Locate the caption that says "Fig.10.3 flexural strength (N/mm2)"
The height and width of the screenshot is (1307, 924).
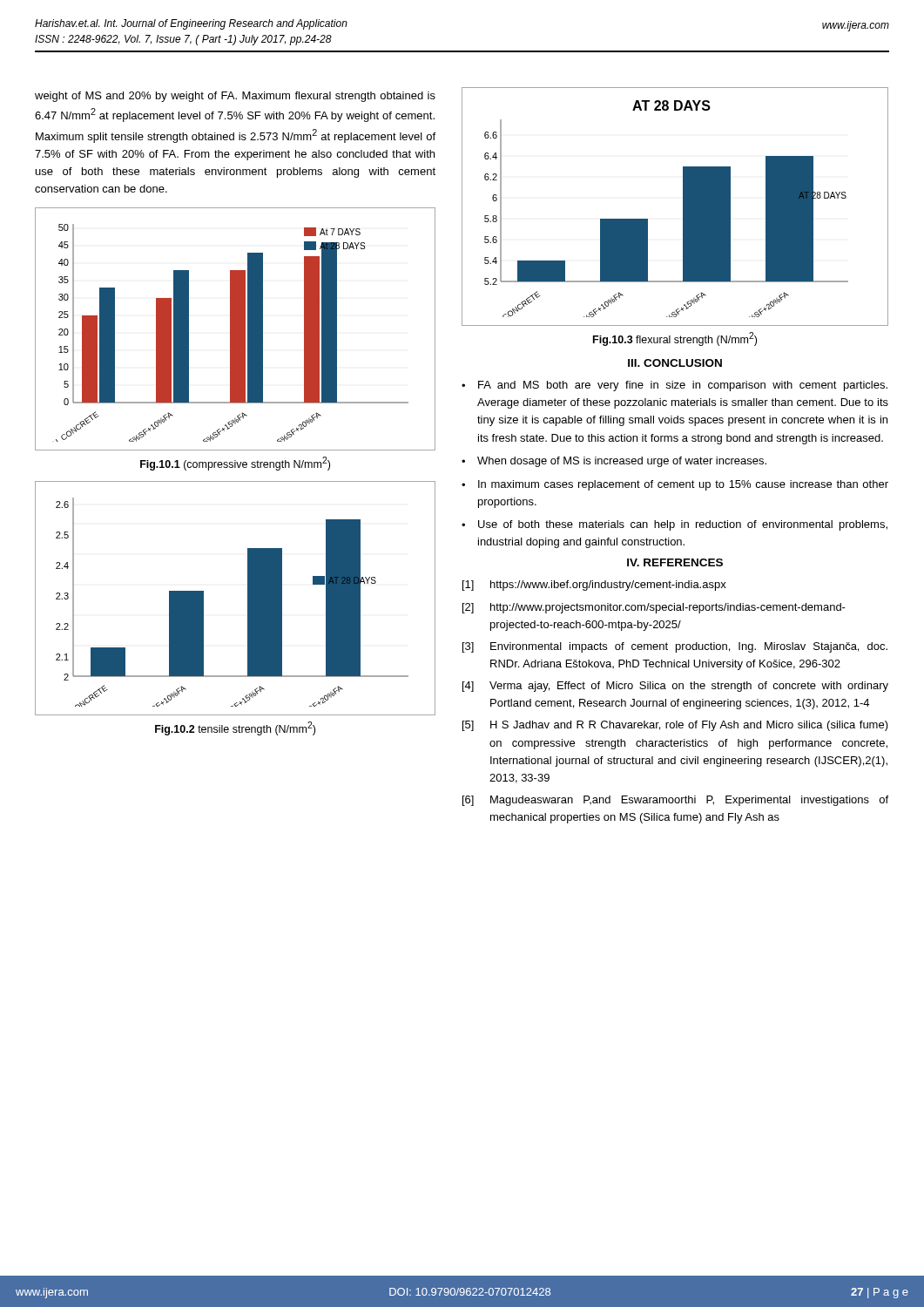[x=675, y=339]
